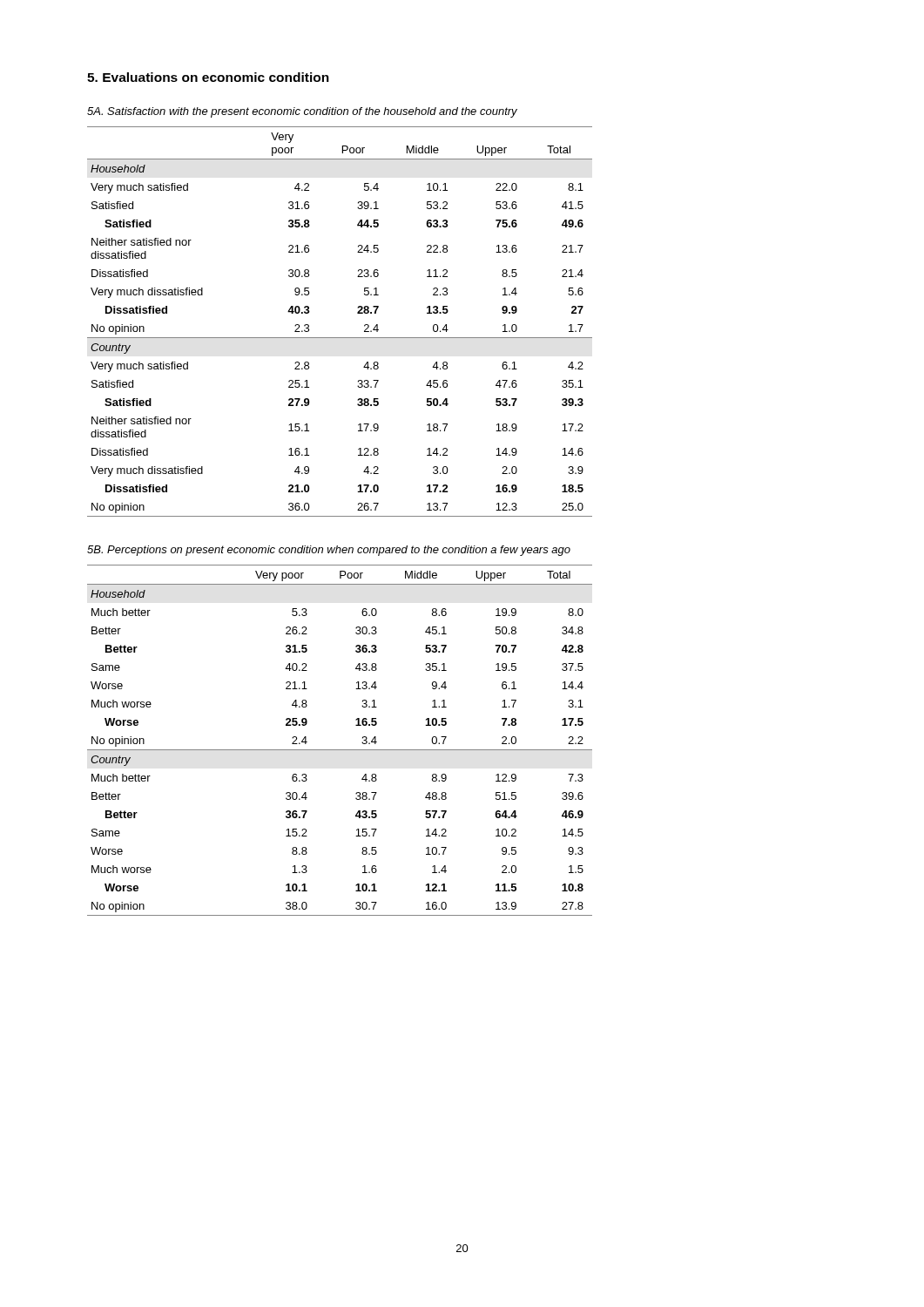Where is the caption that starts "5A. Satisfaction with the present economic condition of"?
This screenshot has width=924, height=1307.
point(302,111)
